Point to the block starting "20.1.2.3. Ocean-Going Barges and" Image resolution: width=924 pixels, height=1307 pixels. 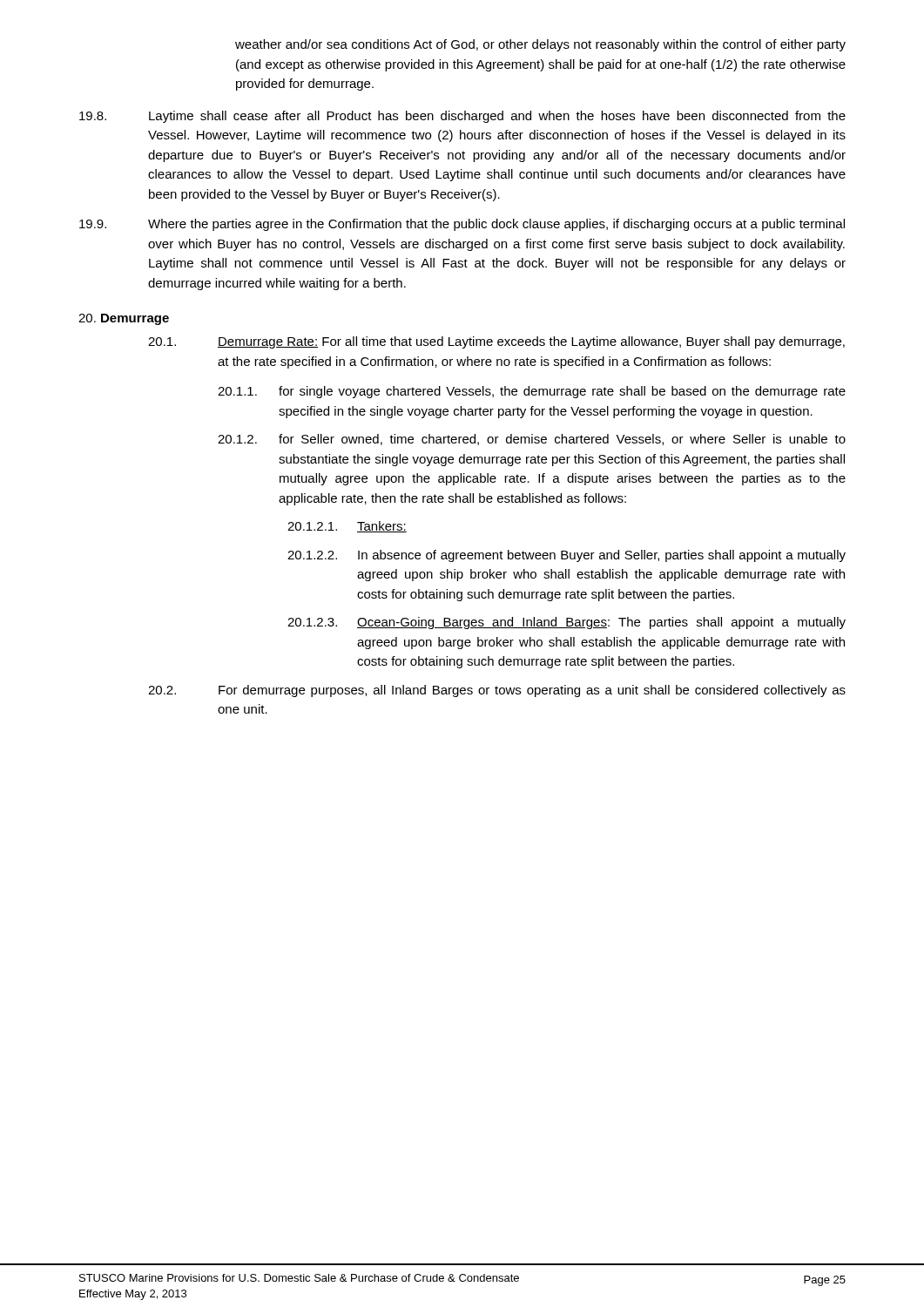pyautogui.click(x=567, y=642)
